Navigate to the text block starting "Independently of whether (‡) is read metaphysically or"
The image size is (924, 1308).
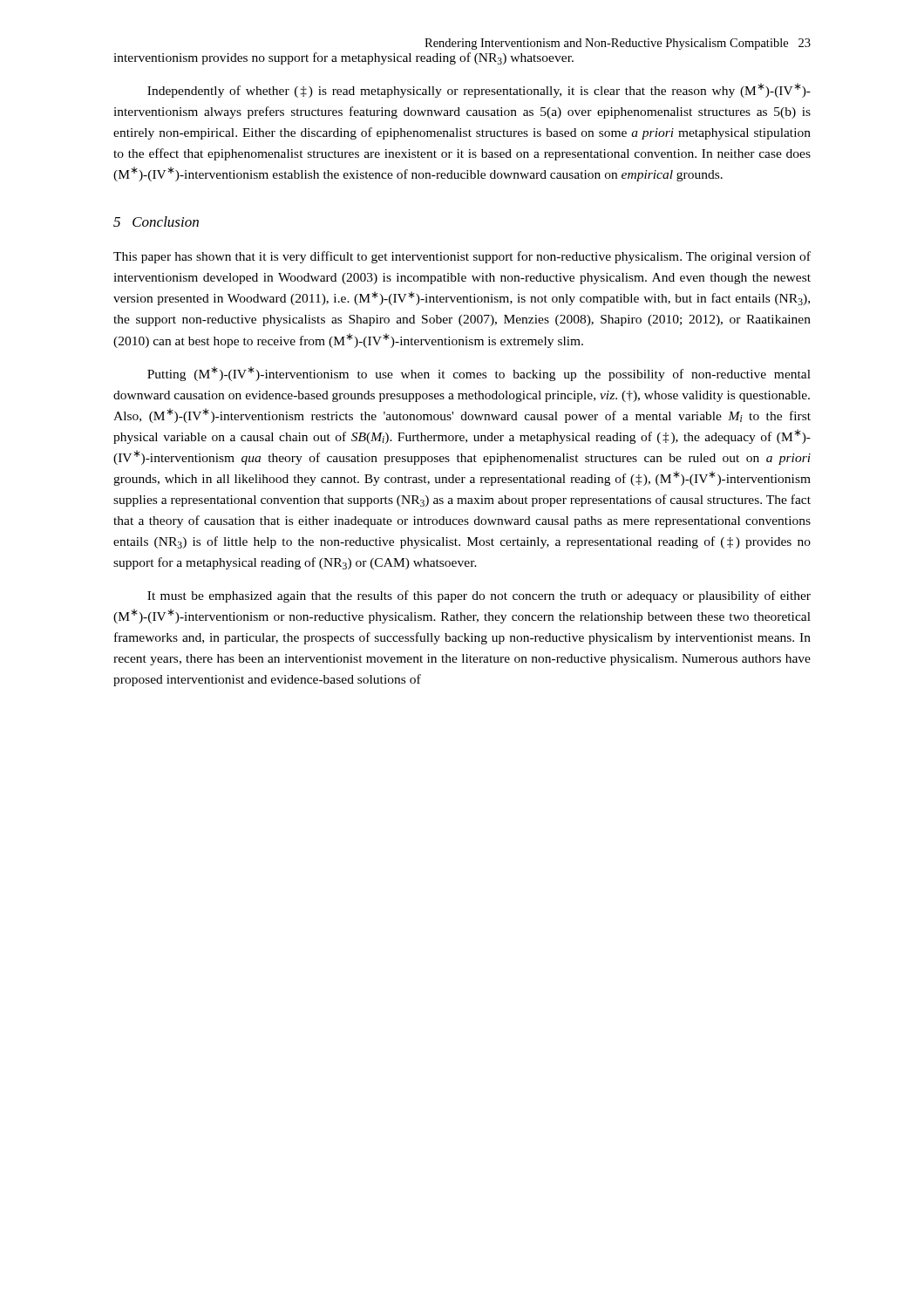click(462, 133)
